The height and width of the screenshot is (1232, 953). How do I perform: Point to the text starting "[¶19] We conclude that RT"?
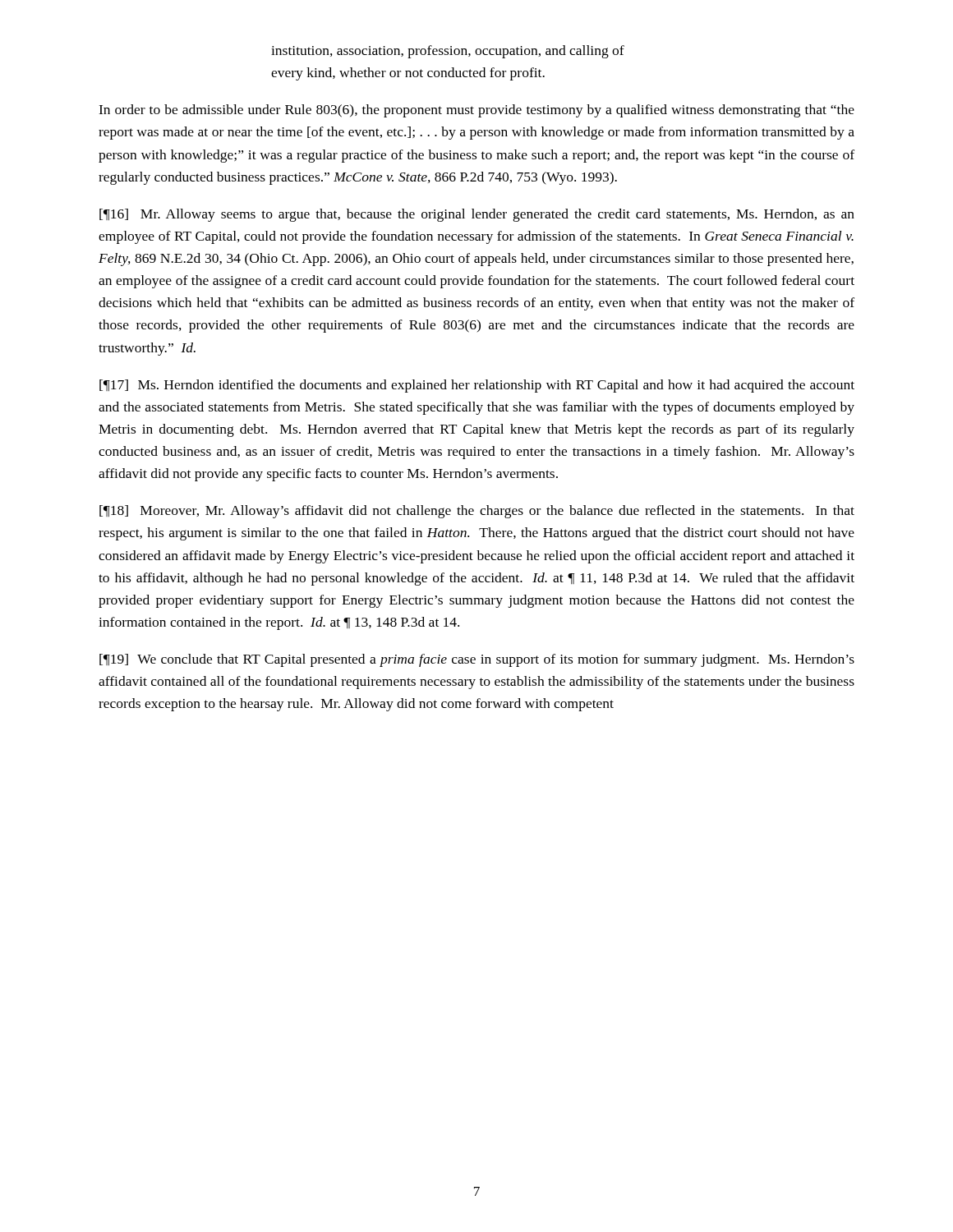click(x=476, y=681)
